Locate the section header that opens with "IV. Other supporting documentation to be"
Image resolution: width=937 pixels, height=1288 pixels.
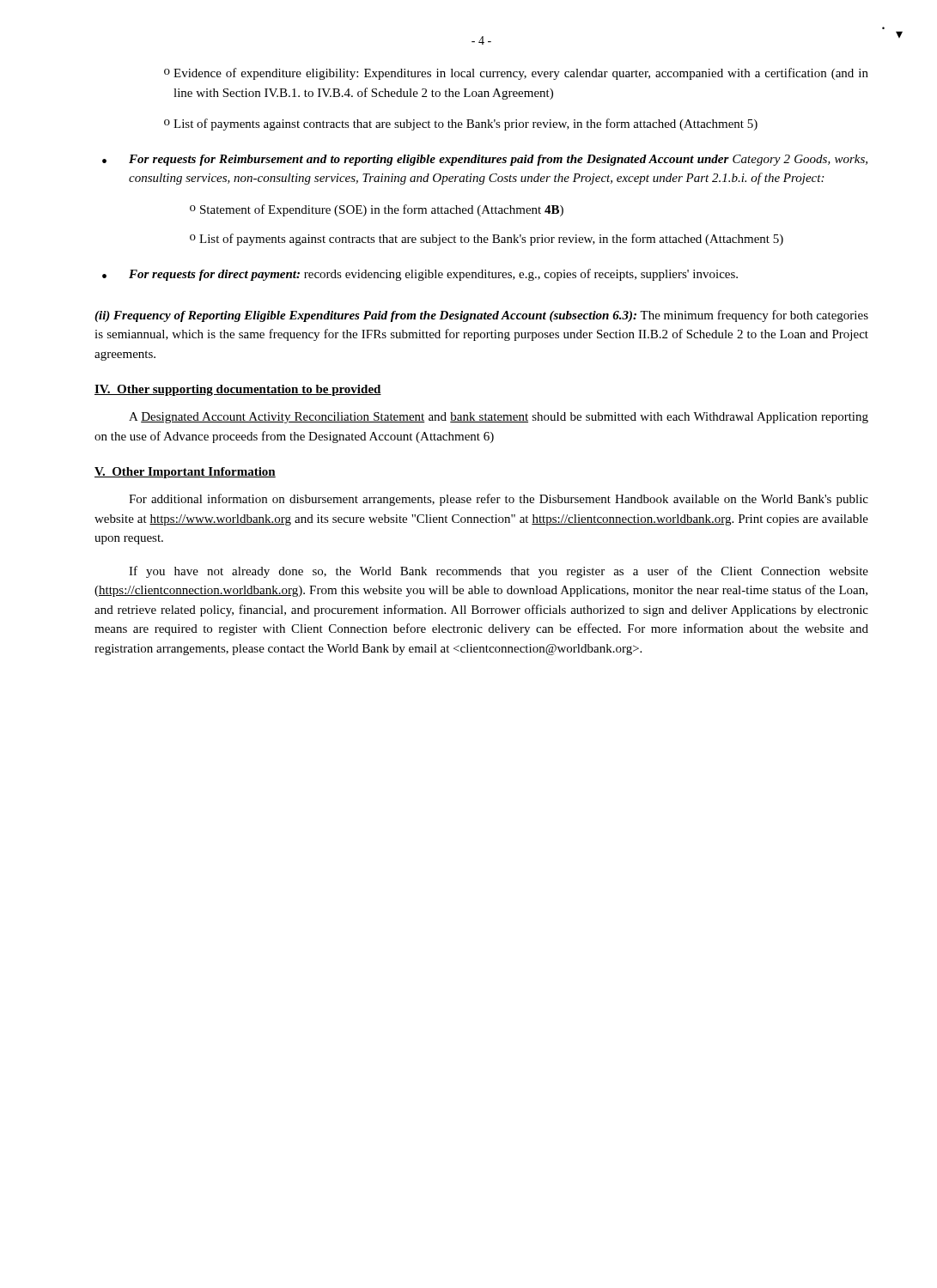point(238,389)
